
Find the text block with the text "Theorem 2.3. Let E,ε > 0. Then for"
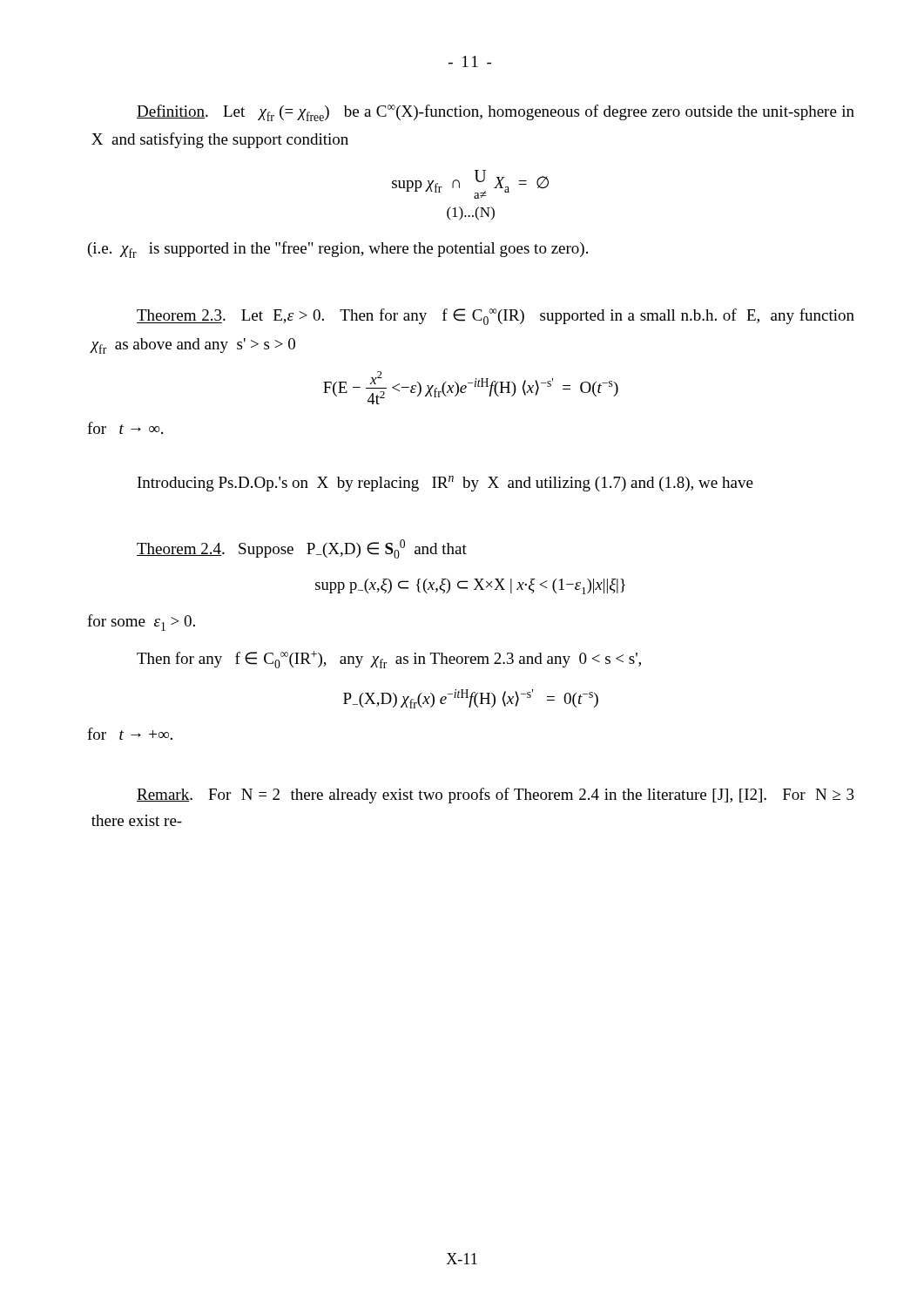(x=471, y=330)
